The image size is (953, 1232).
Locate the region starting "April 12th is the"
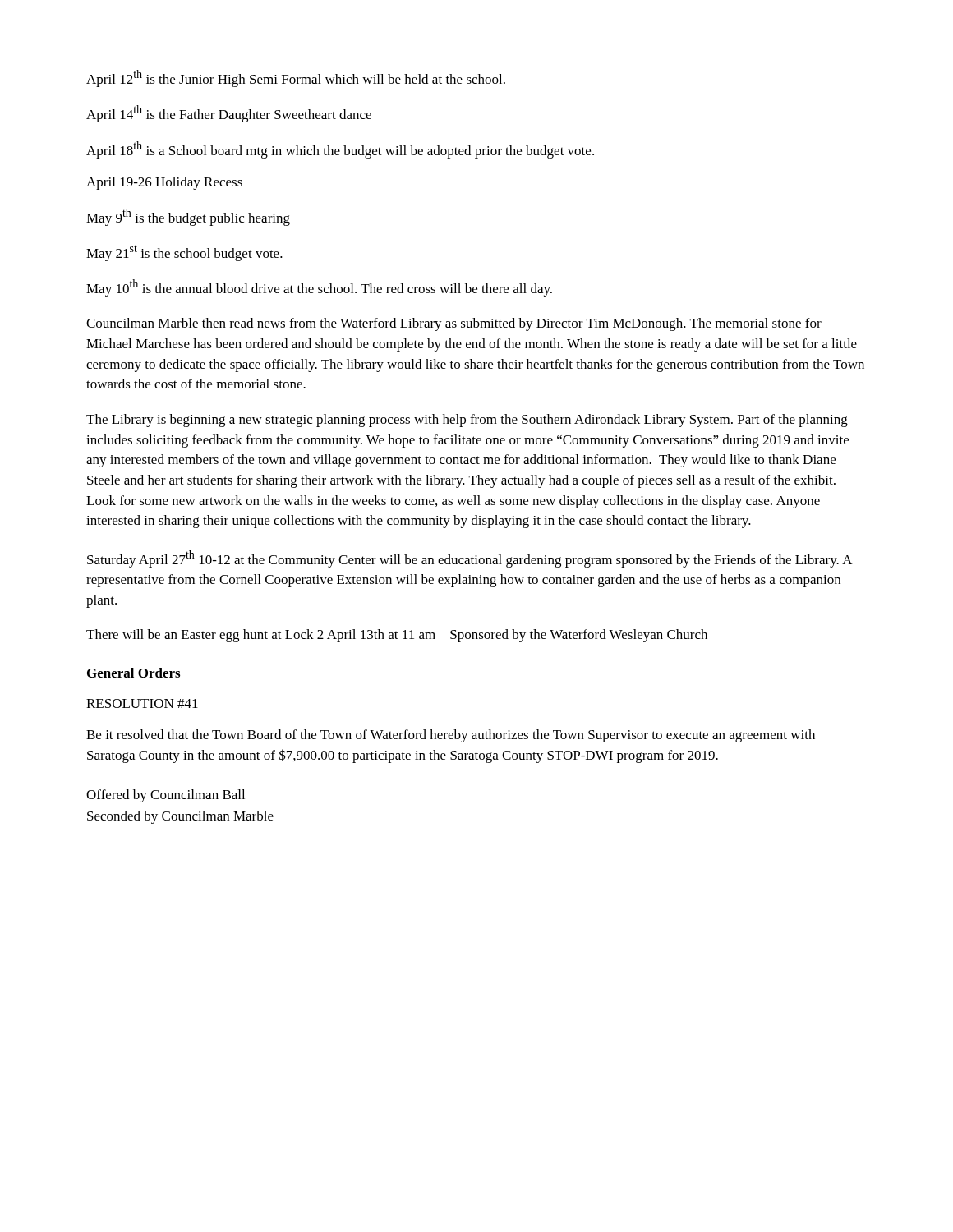click(296, 77)
